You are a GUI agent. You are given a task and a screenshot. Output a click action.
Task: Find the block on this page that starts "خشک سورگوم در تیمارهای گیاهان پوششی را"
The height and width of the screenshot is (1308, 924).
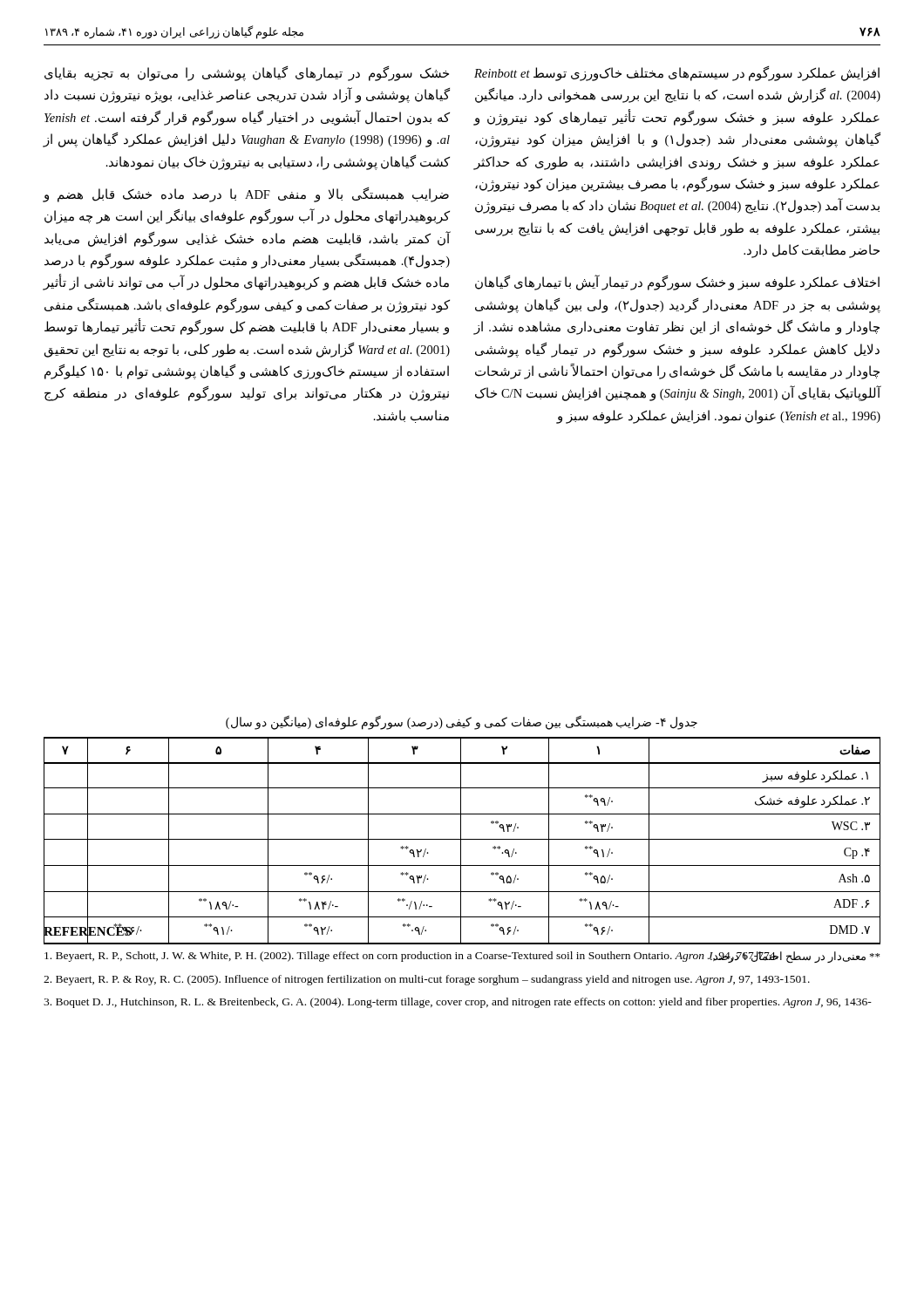[x=247, y=118]
